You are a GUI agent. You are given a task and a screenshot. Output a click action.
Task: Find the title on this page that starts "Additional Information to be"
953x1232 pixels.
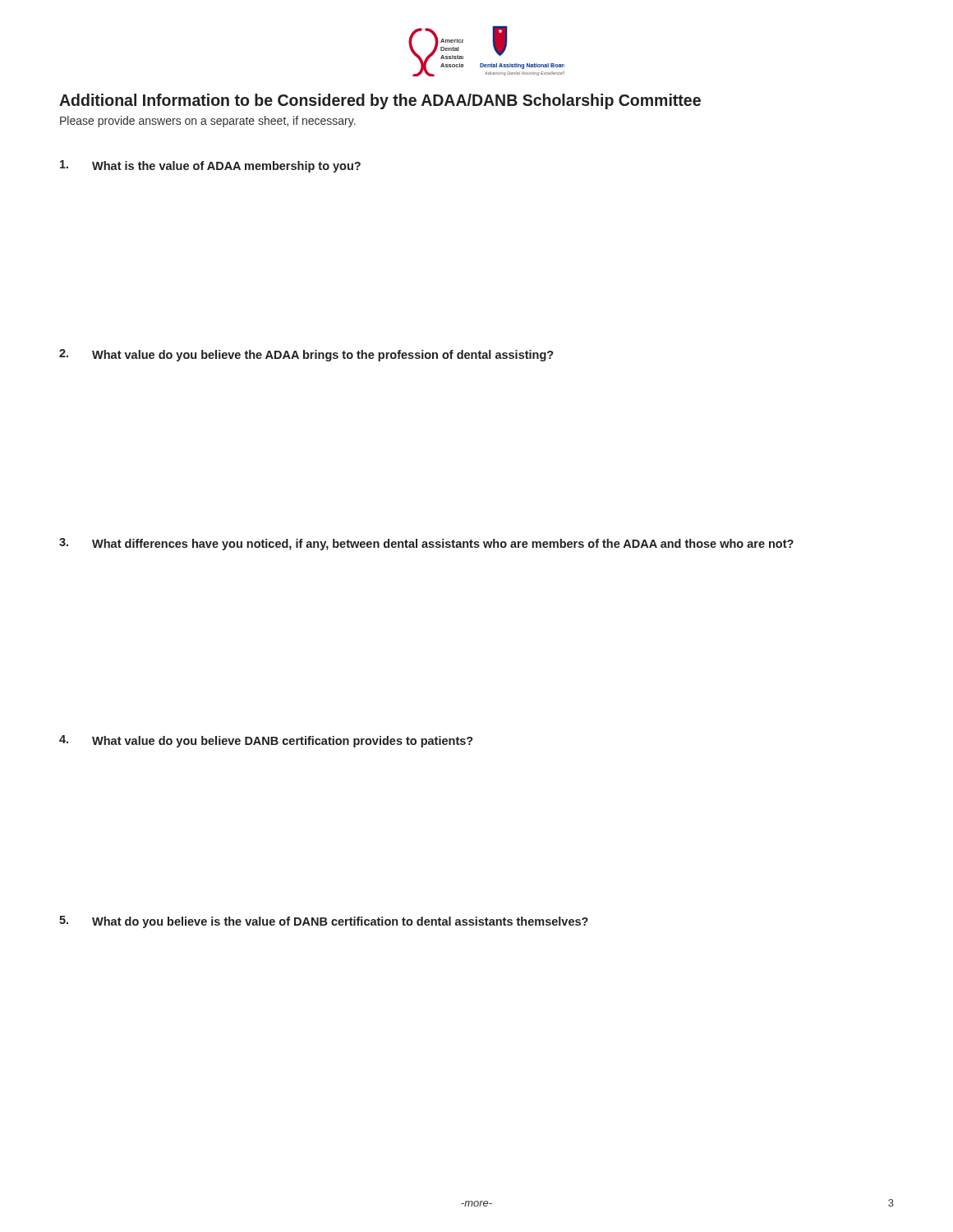[476, 109]
